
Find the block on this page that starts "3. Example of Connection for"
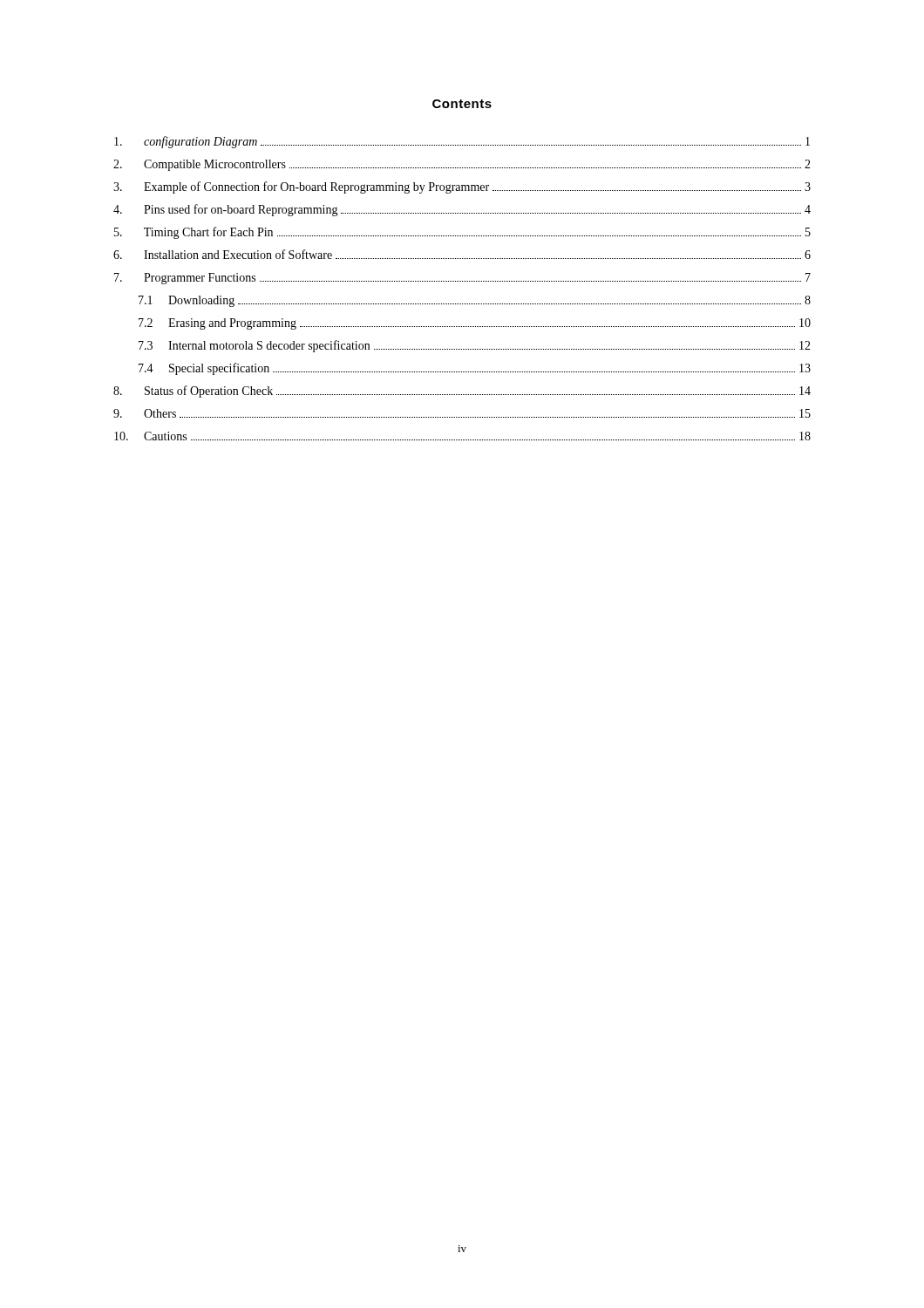[462, 188]
